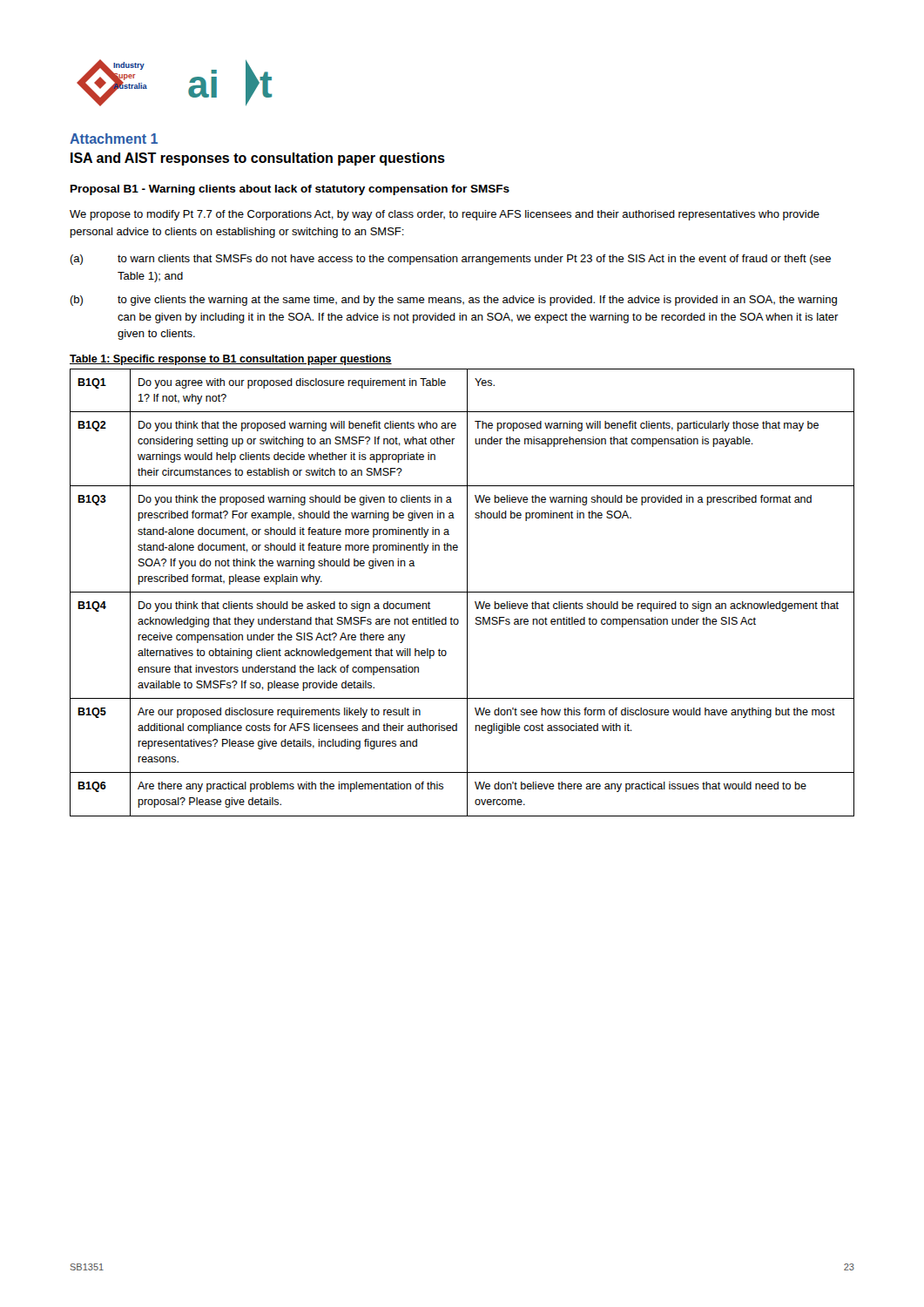Point to the block starting "Table 1: Specific response to B1 consultation paper"
This screenshot has height=1307, width=924.
click(x=230, y=359)
